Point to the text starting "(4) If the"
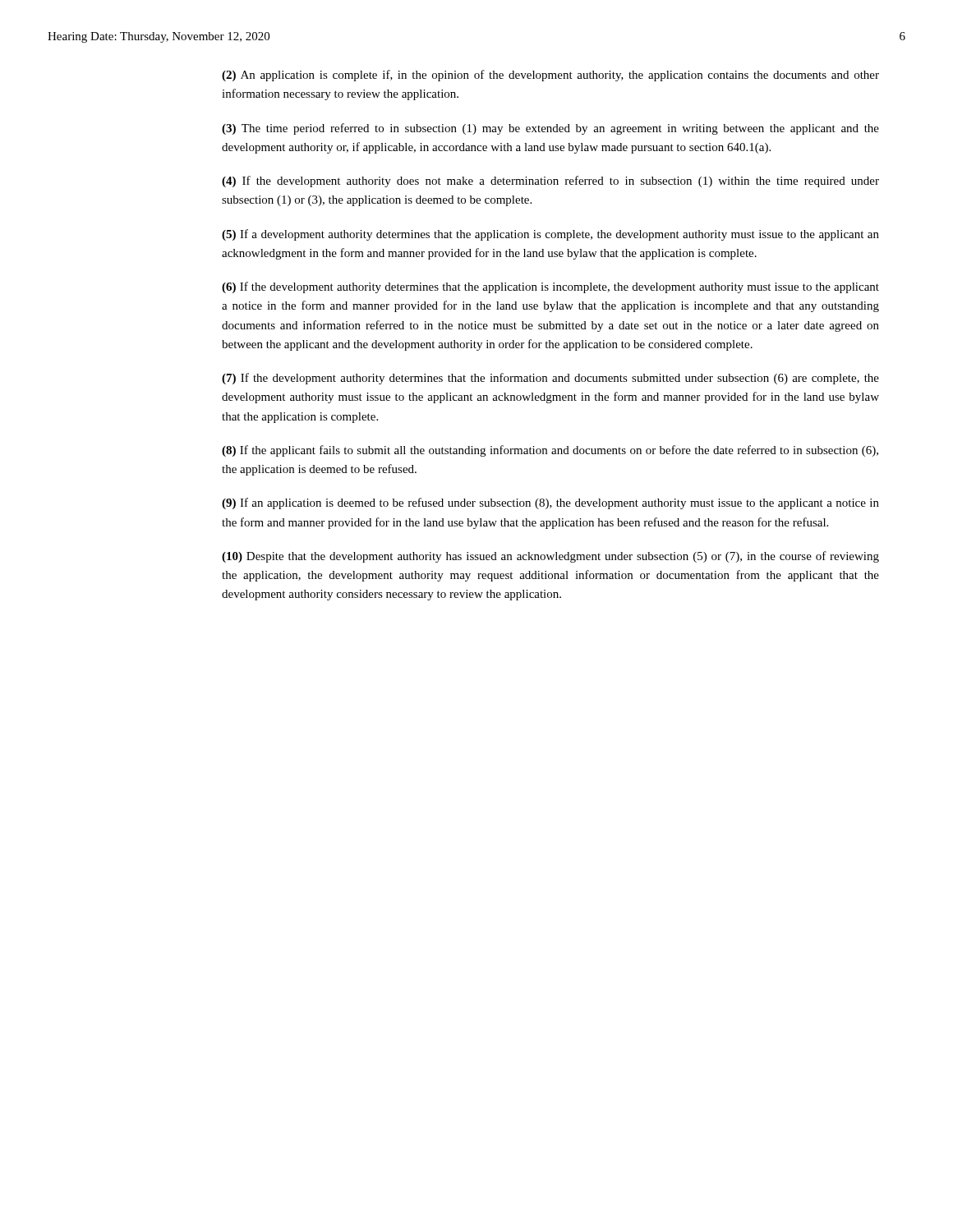The height and width of the screenshot is (1232, 953). click(x=550, y=190)
